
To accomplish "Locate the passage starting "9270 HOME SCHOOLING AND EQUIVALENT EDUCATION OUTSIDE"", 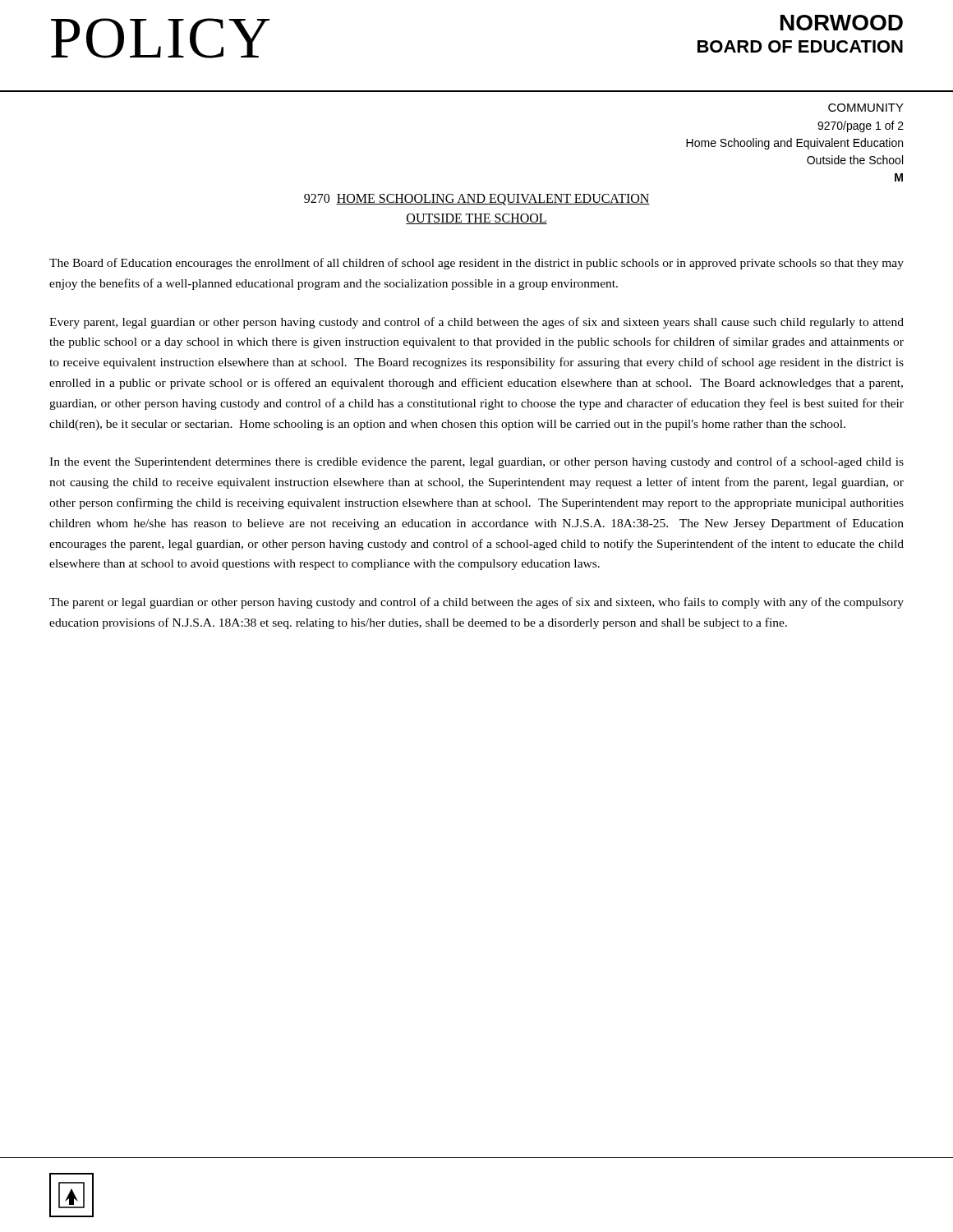I will [476, 208].
